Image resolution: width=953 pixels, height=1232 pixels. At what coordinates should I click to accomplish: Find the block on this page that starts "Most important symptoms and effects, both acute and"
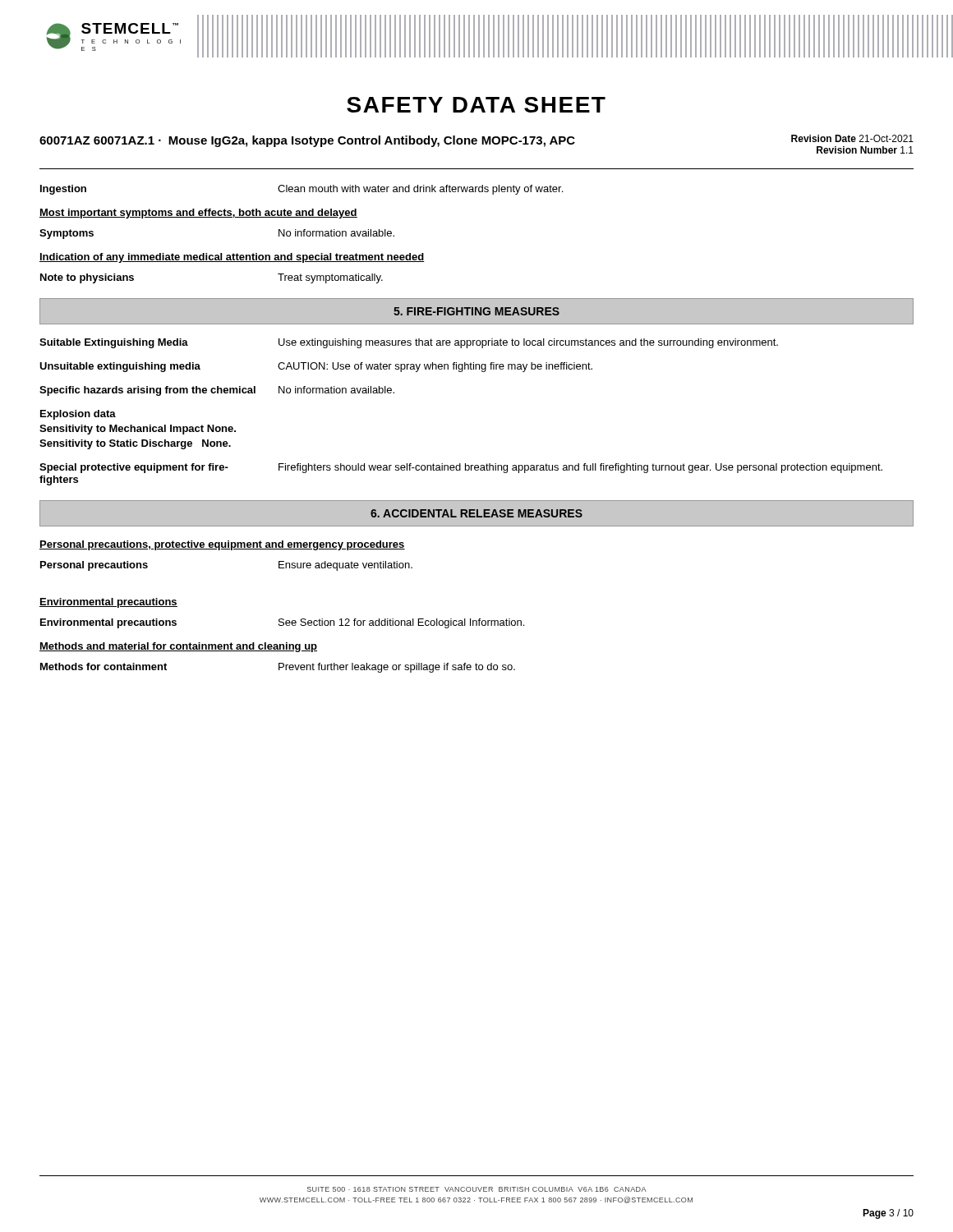198,212
